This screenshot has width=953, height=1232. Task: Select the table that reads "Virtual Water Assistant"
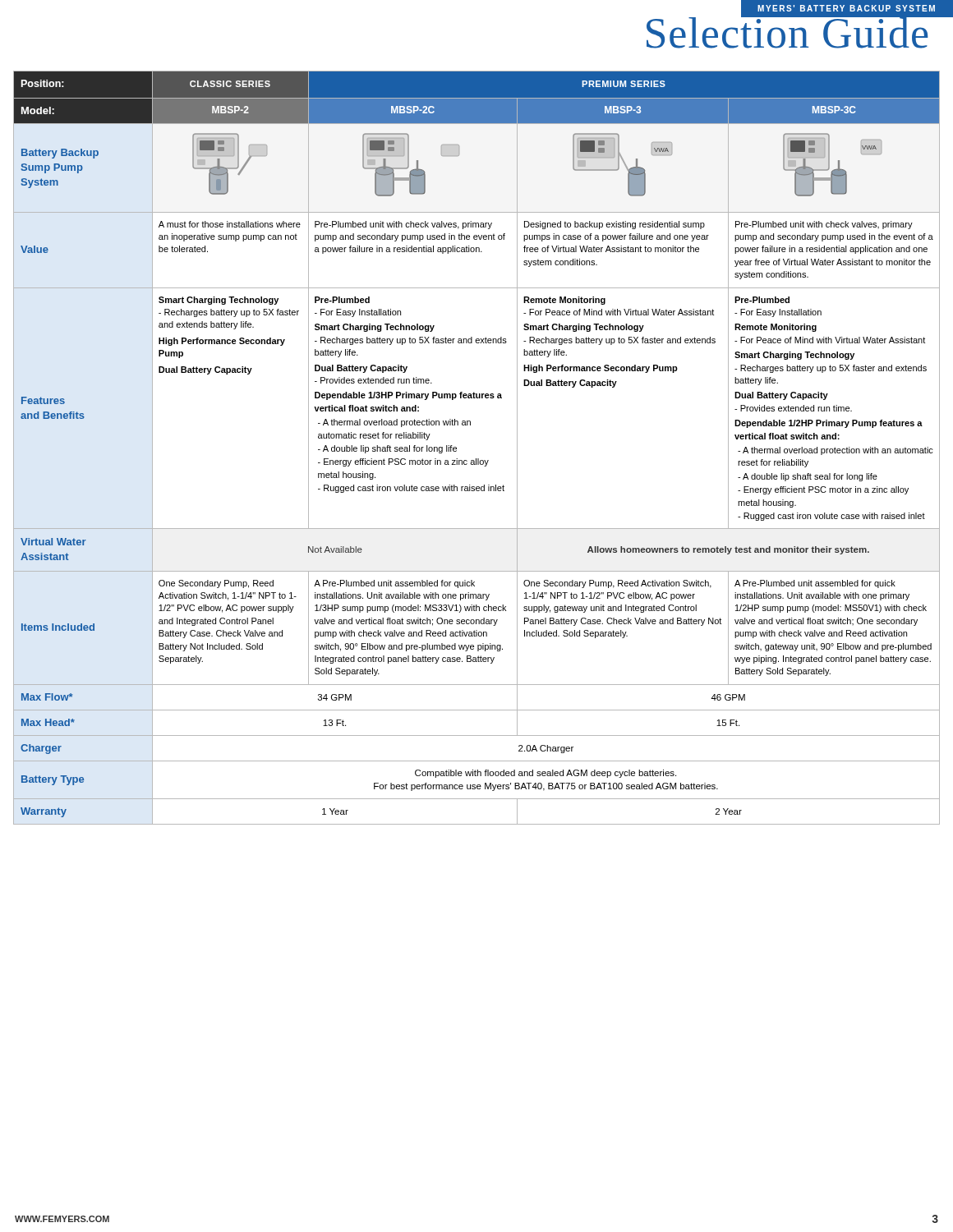tap(476, 636)
